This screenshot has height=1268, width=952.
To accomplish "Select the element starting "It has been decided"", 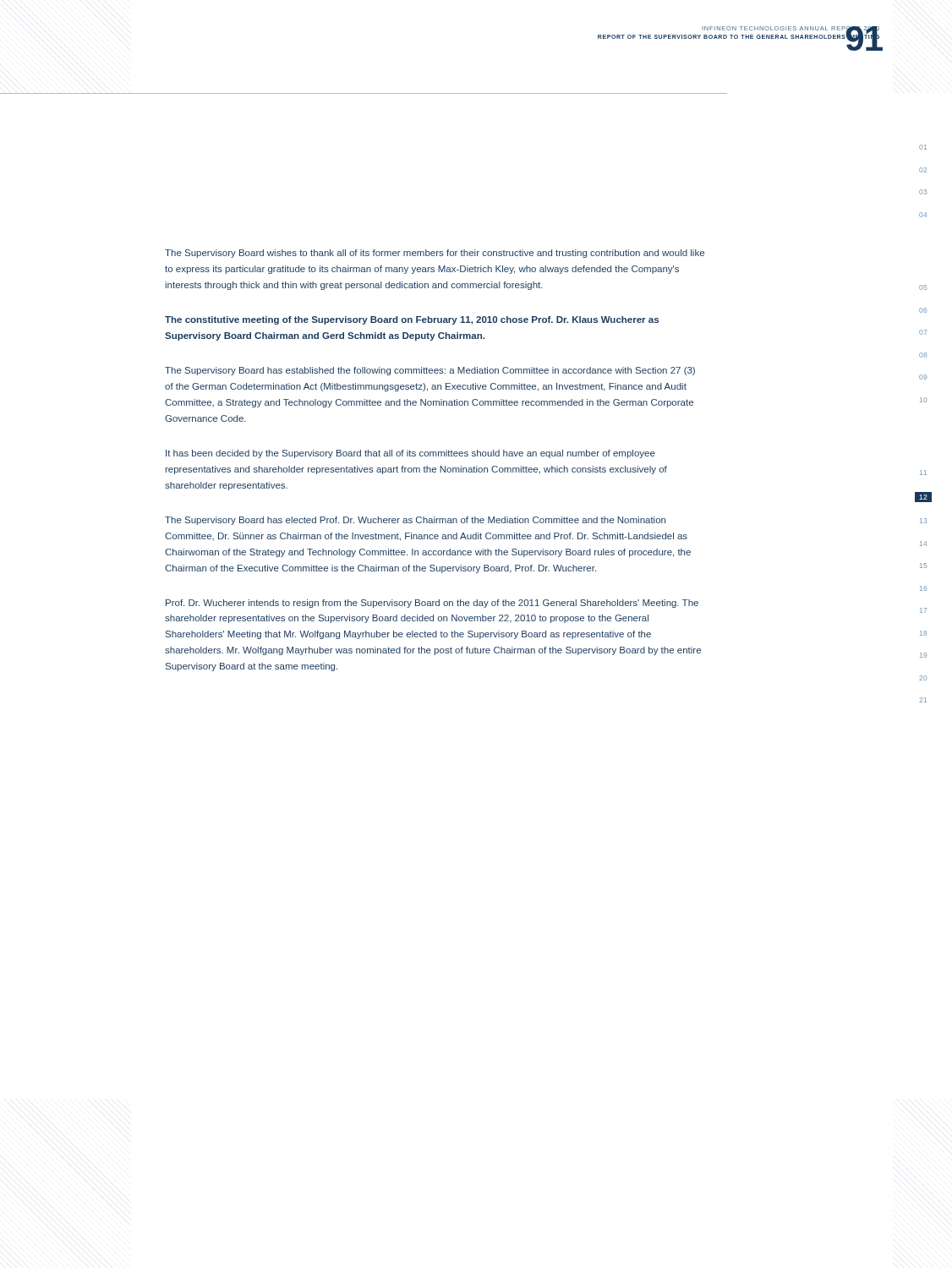I will pyautogui.click(x=416, y=469).
